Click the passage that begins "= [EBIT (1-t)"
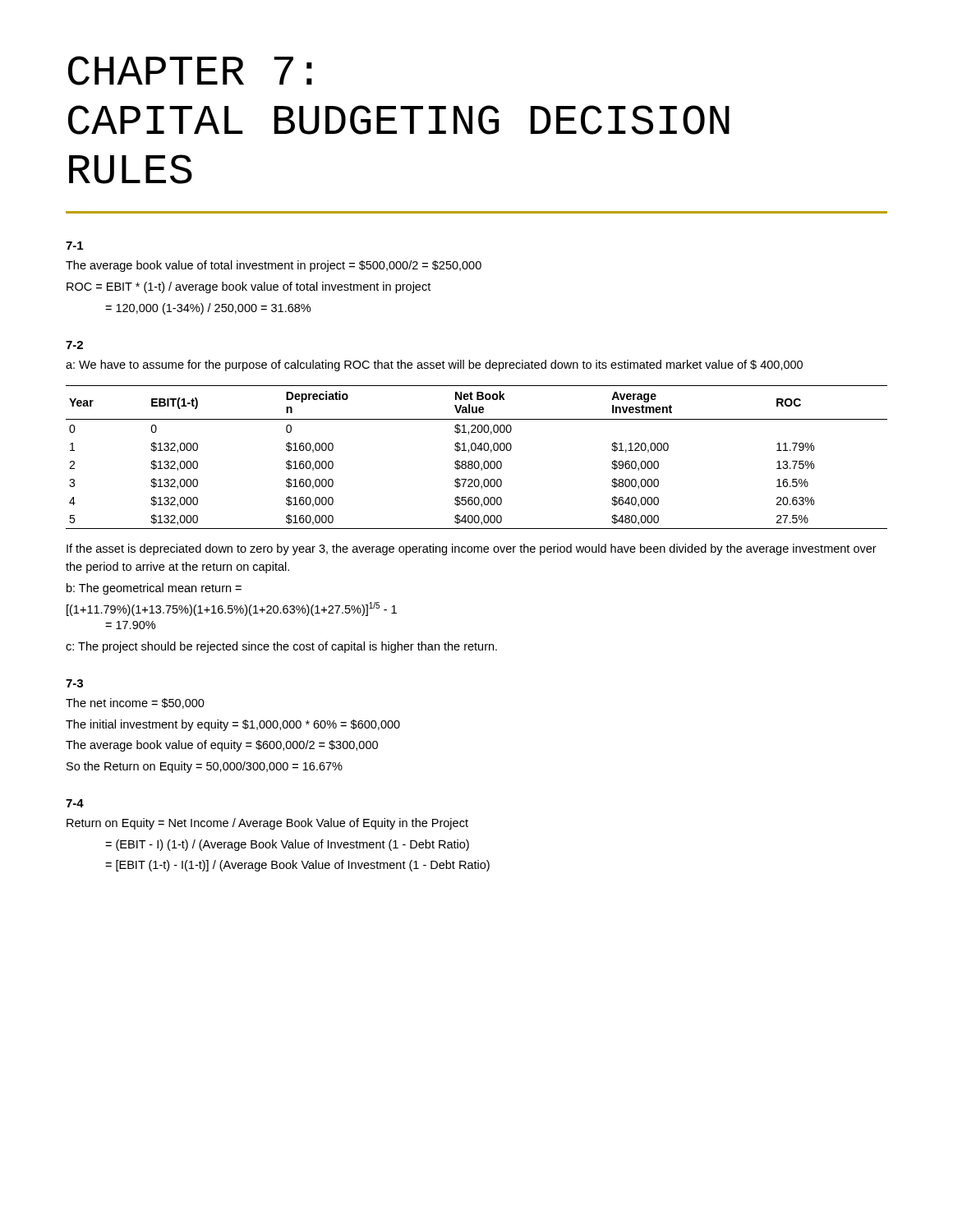This screenshot has height=1232, width=953. 298,865
